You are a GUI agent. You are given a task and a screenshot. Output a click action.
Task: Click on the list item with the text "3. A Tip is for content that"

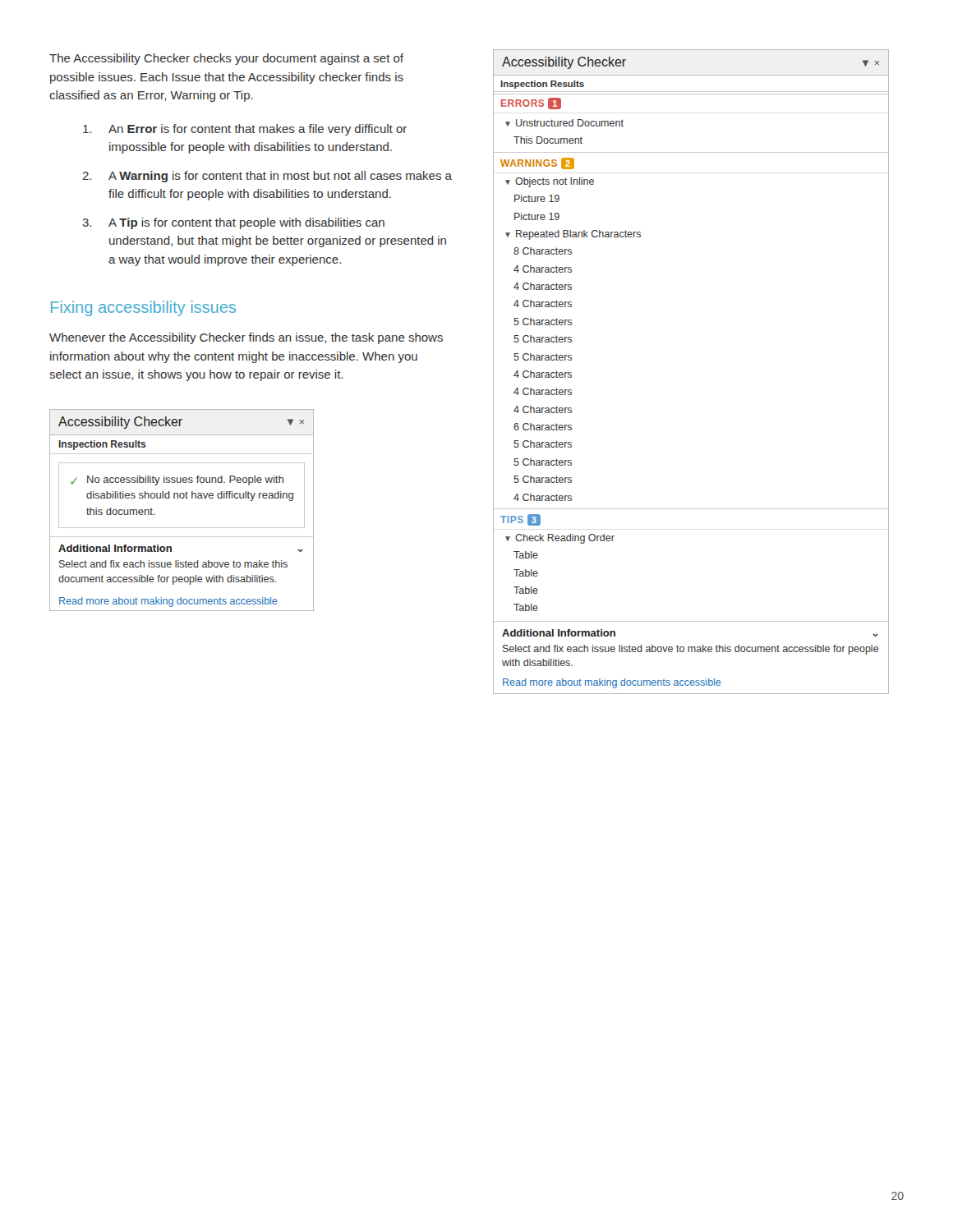tap(267, 241)
